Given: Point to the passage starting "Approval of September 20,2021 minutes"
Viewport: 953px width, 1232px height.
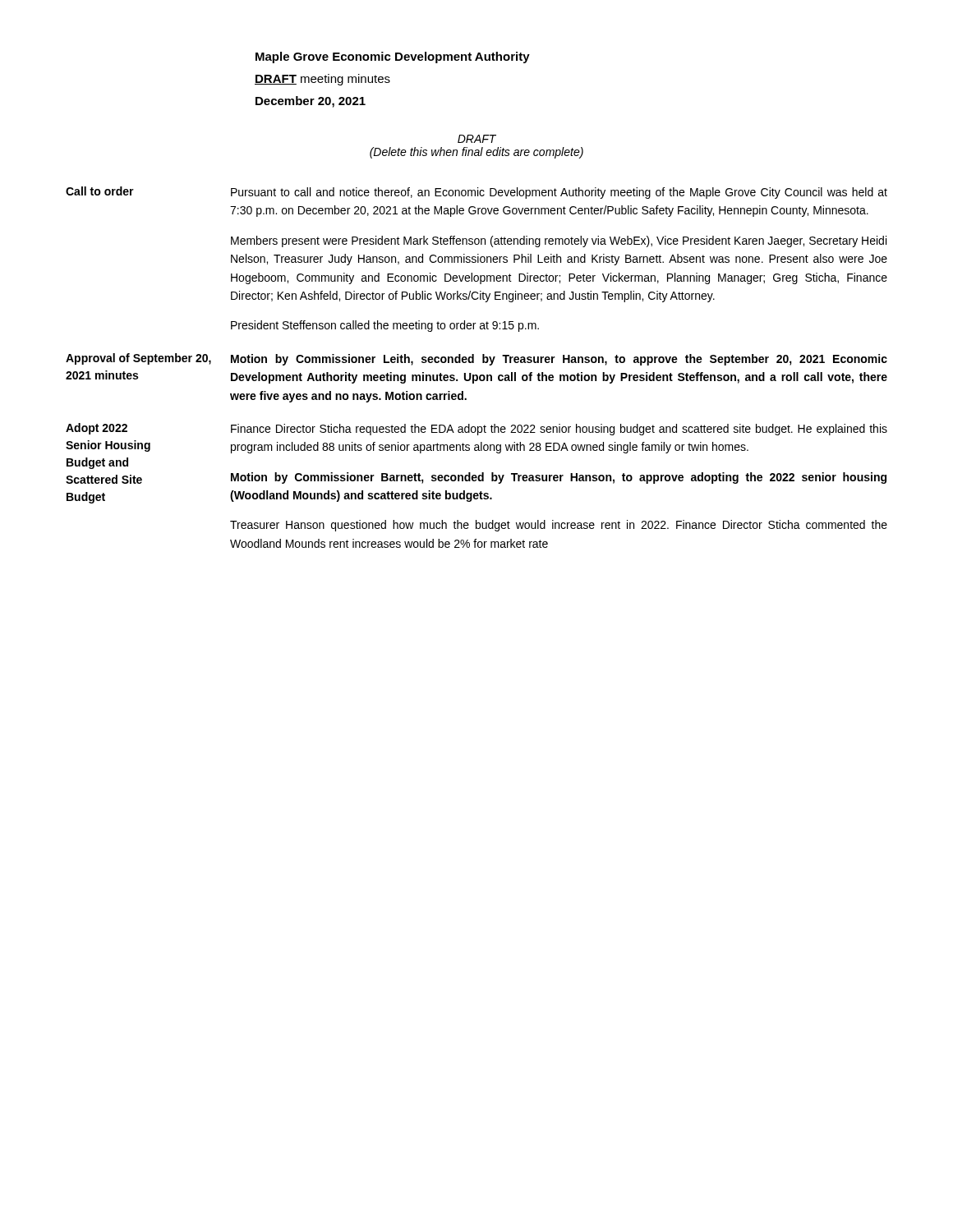Looking at the screenshot, I should point(139,367).
